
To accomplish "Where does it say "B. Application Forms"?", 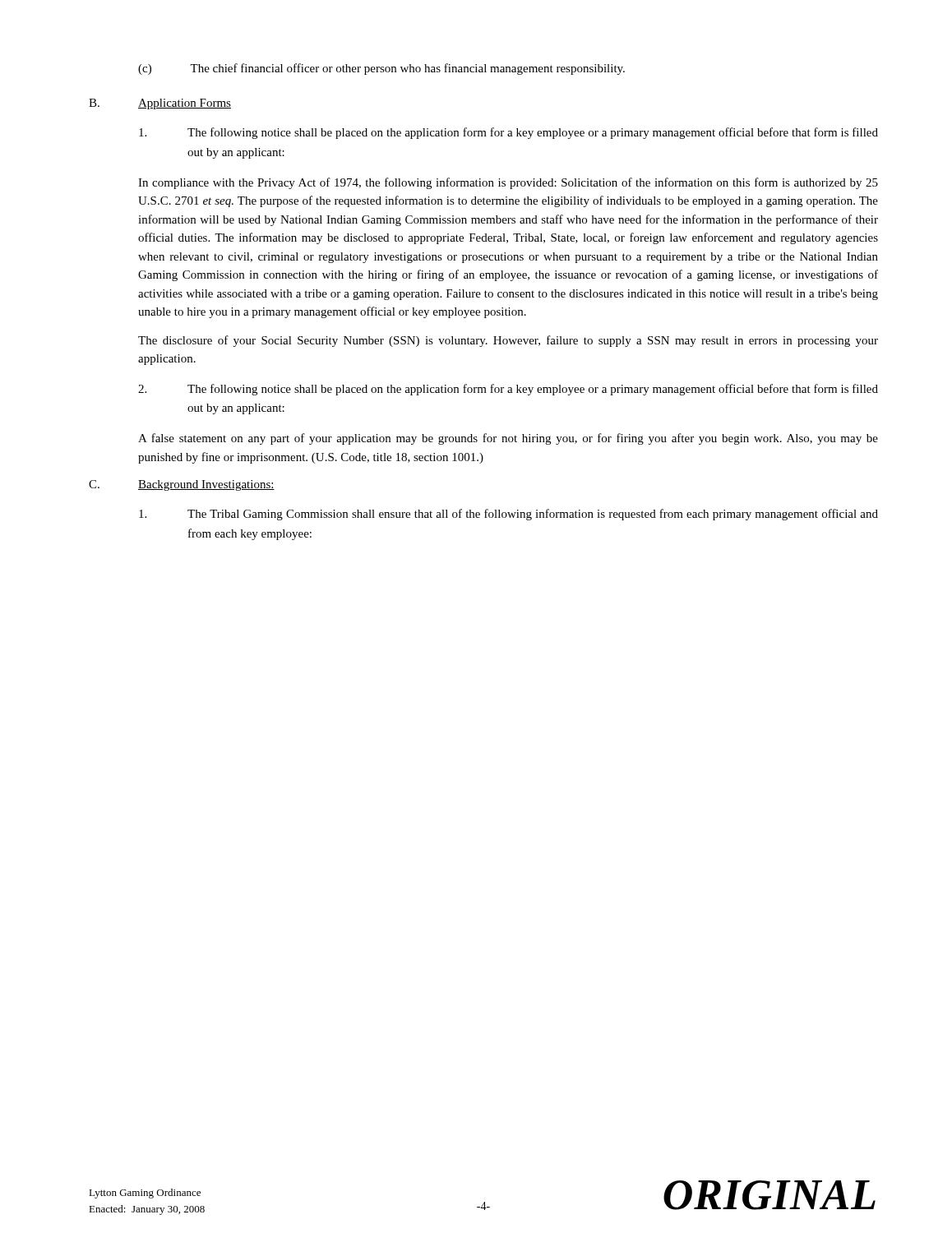I will tap(160, 103).
